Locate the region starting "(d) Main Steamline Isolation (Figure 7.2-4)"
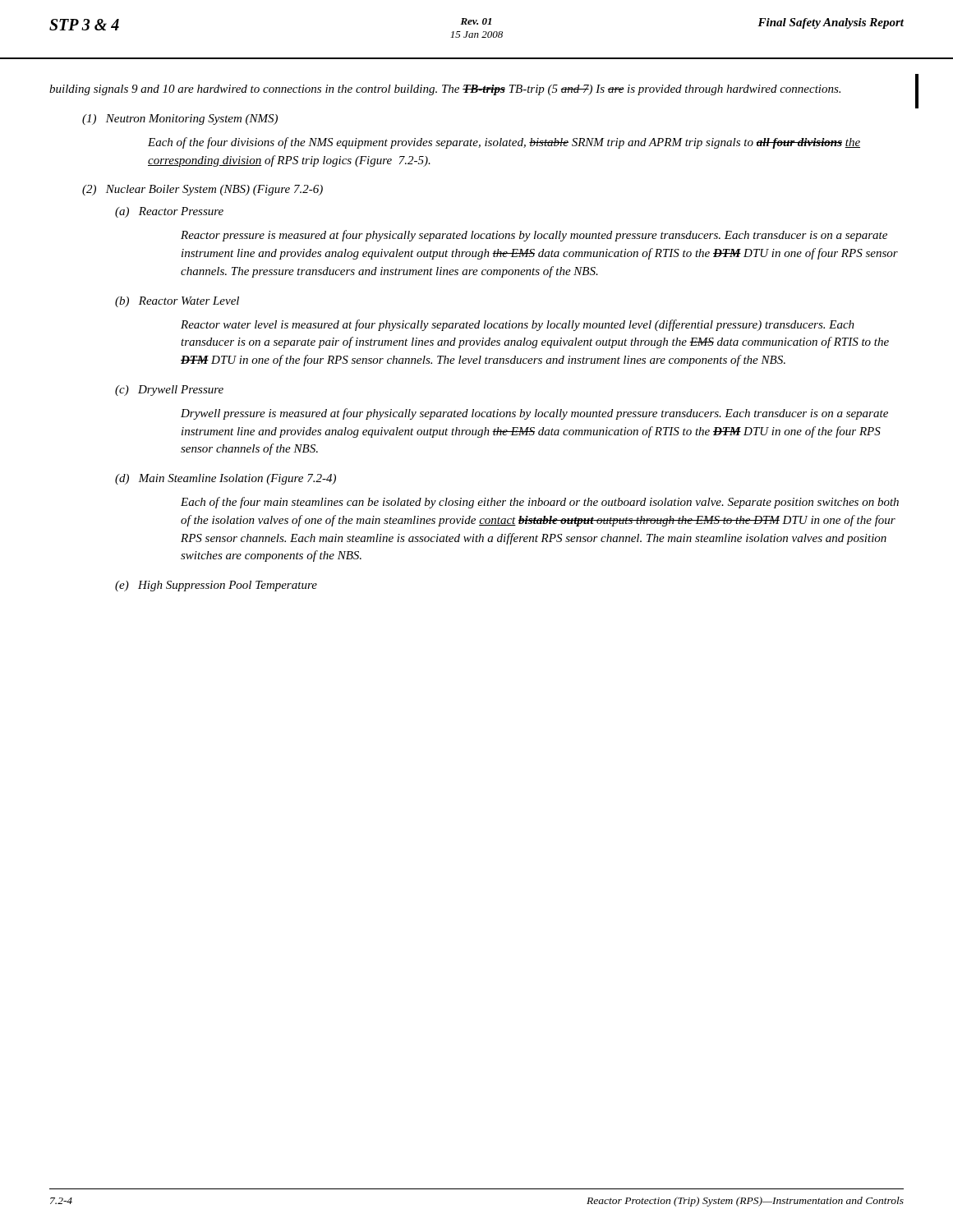953x1232 pixels. coord(226,478)
